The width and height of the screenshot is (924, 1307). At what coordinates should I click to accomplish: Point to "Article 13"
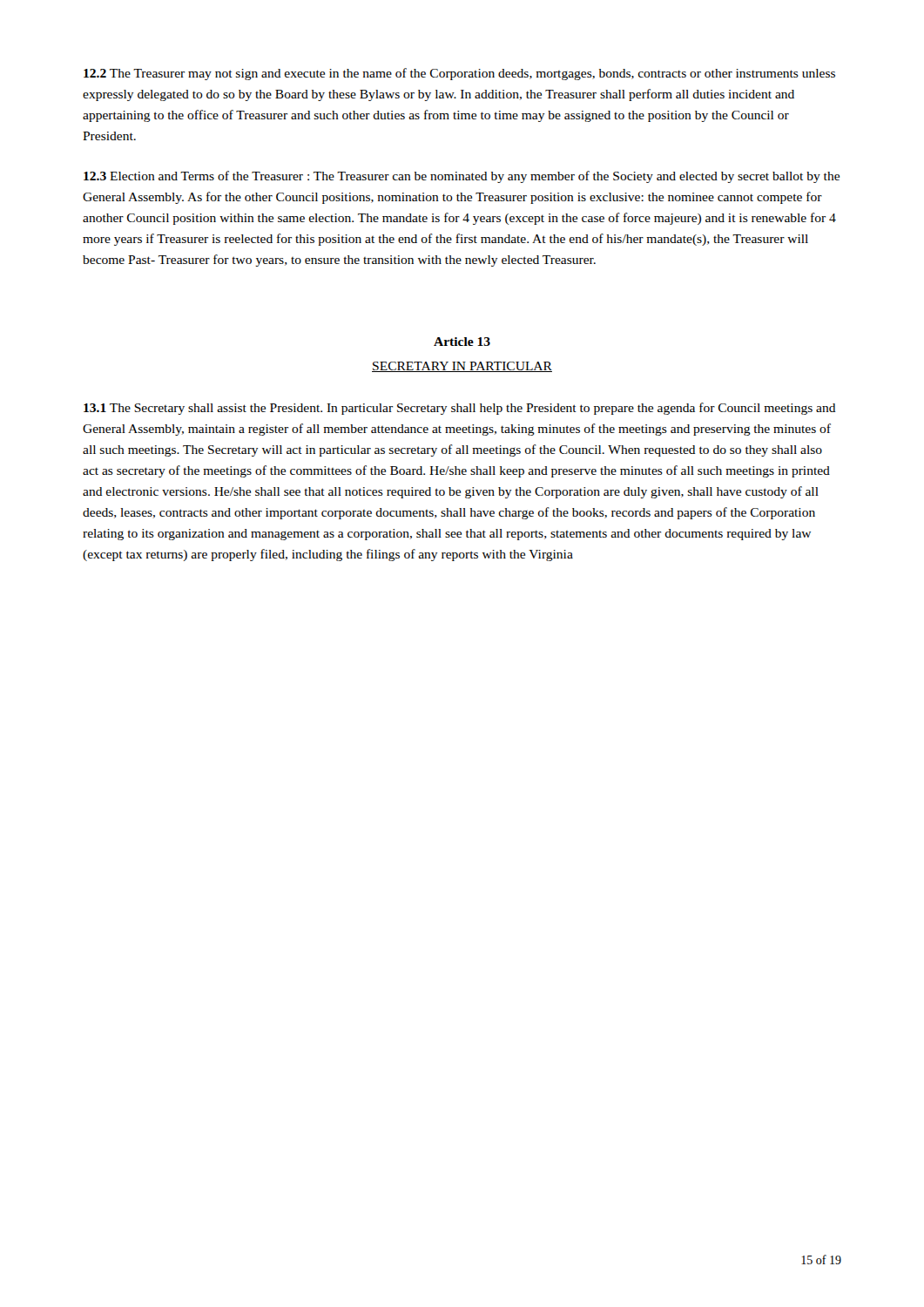tap(462, 341)
